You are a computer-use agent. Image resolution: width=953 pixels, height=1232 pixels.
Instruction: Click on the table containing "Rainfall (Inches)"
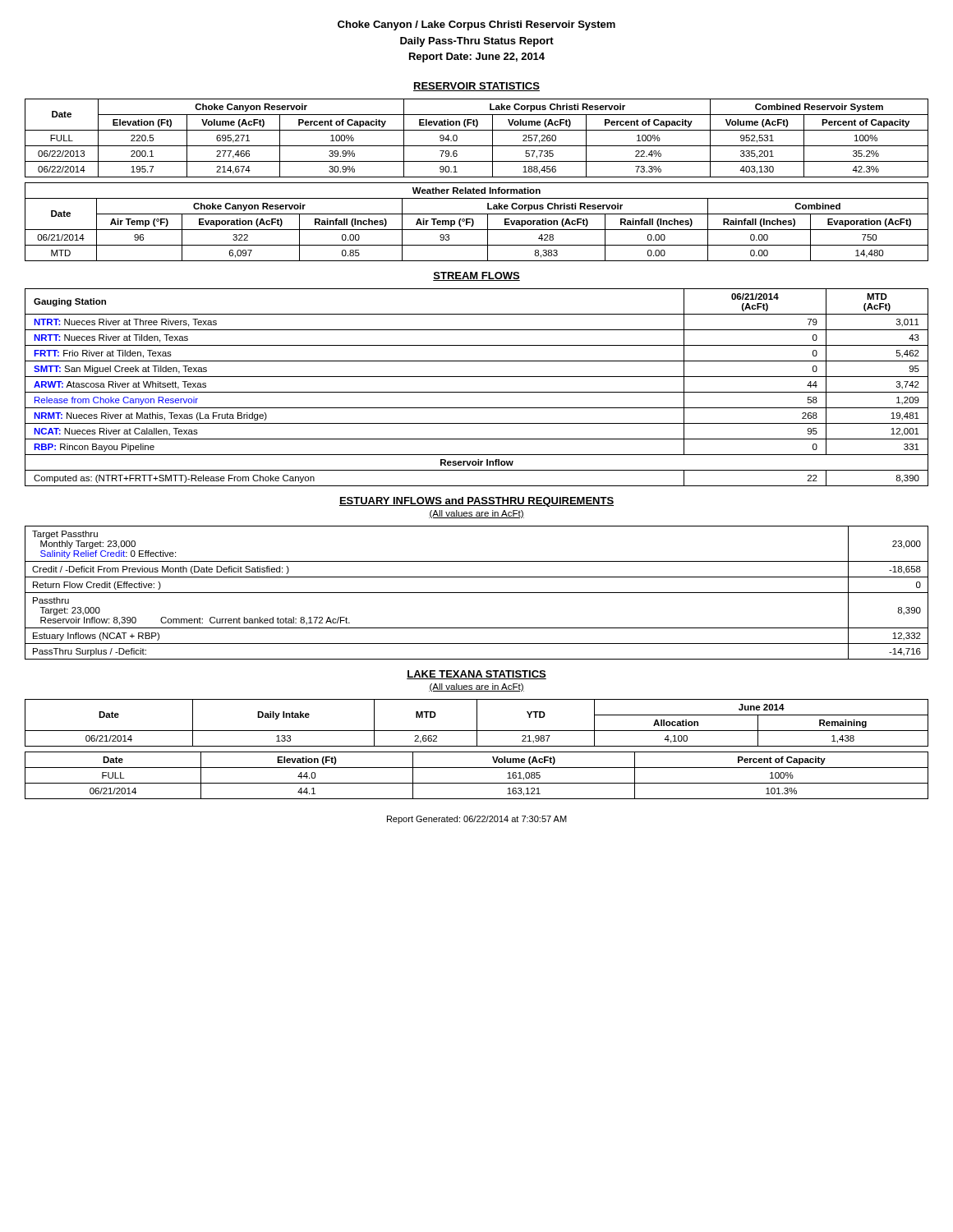[x=476, y=221]
